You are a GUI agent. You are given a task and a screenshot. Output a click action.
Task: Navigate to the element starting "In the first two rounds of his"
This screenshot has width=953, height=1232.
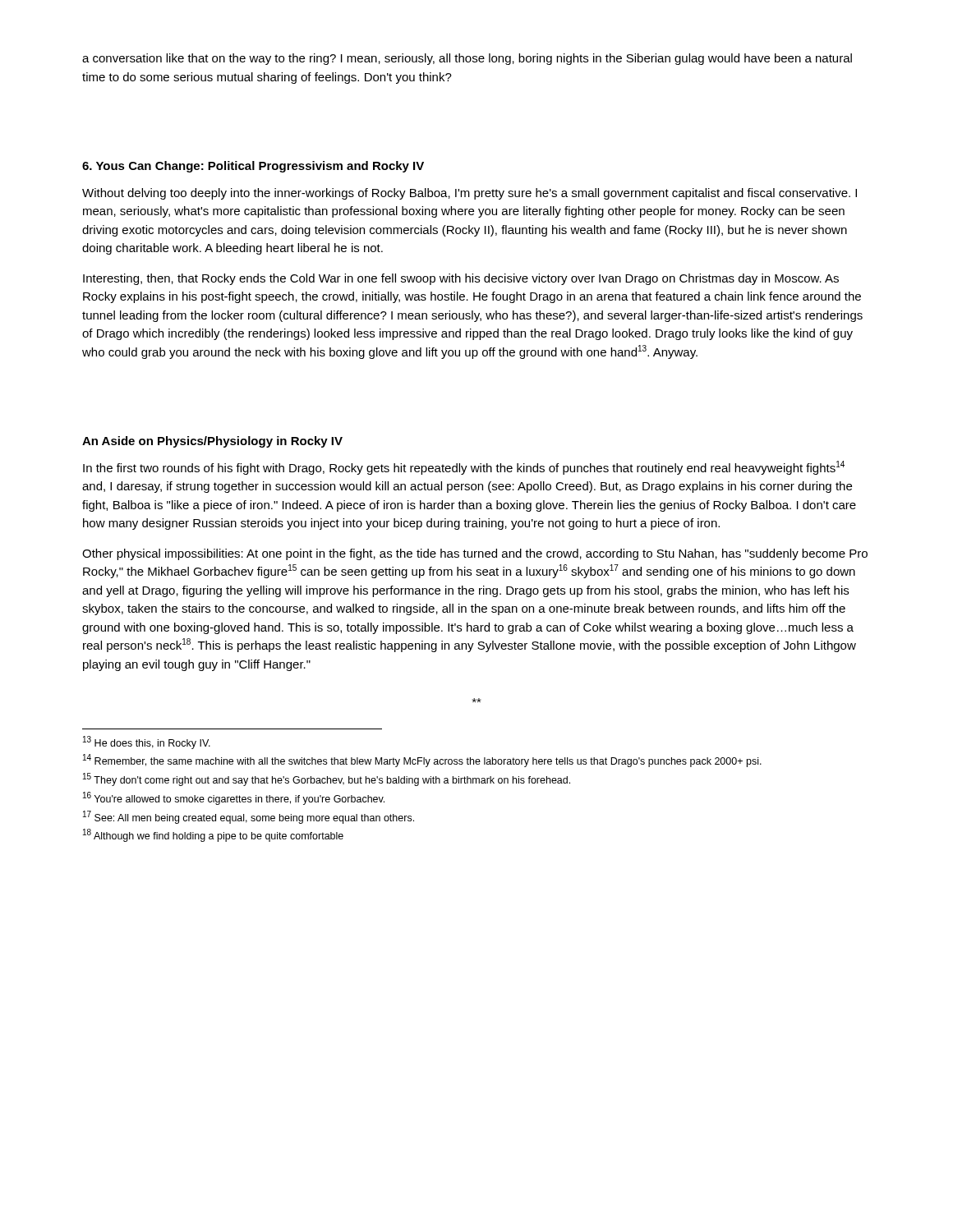(x=476, y=496)
